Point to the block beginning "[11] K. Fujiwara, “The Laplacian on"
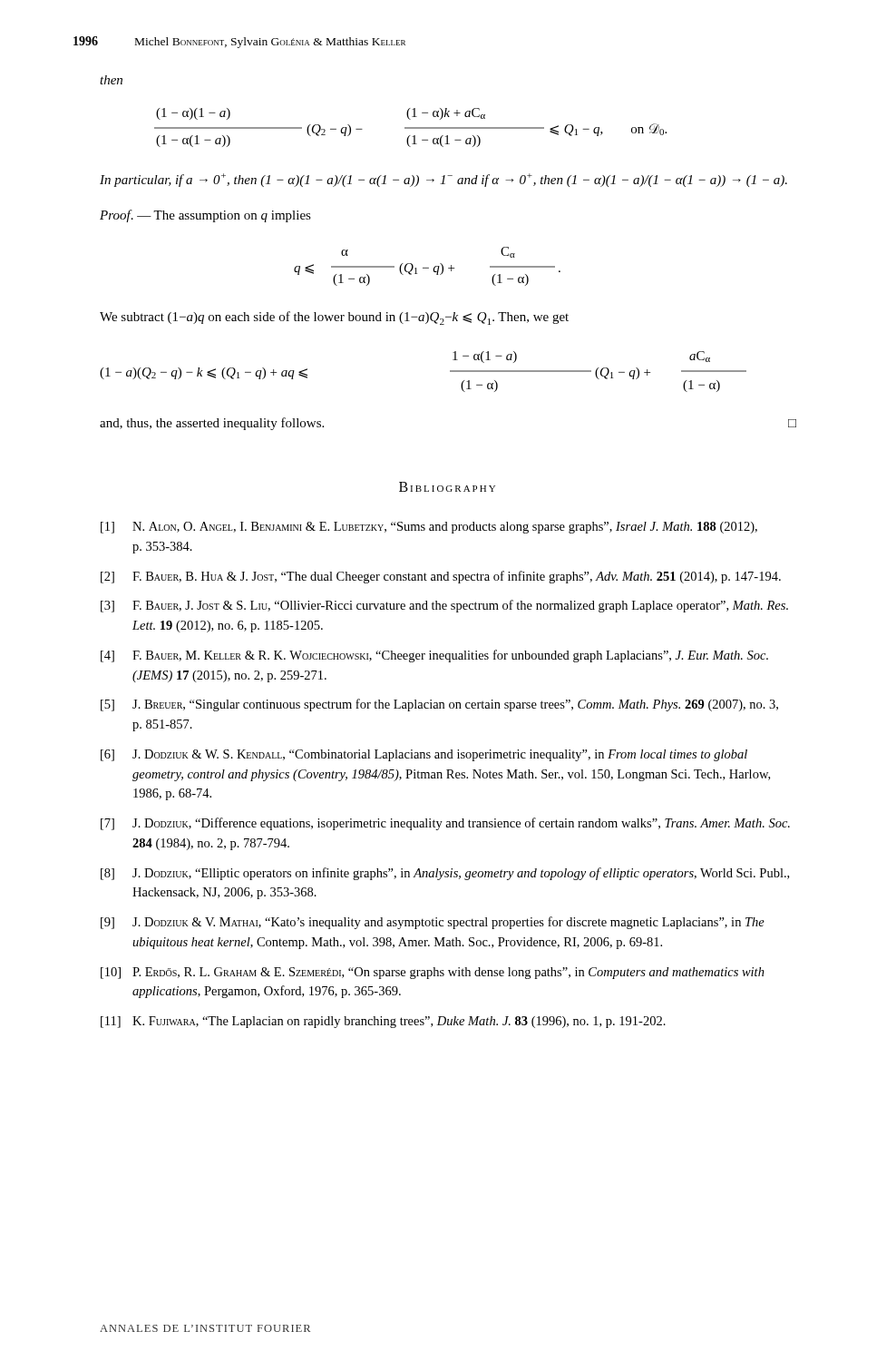 448,1022
